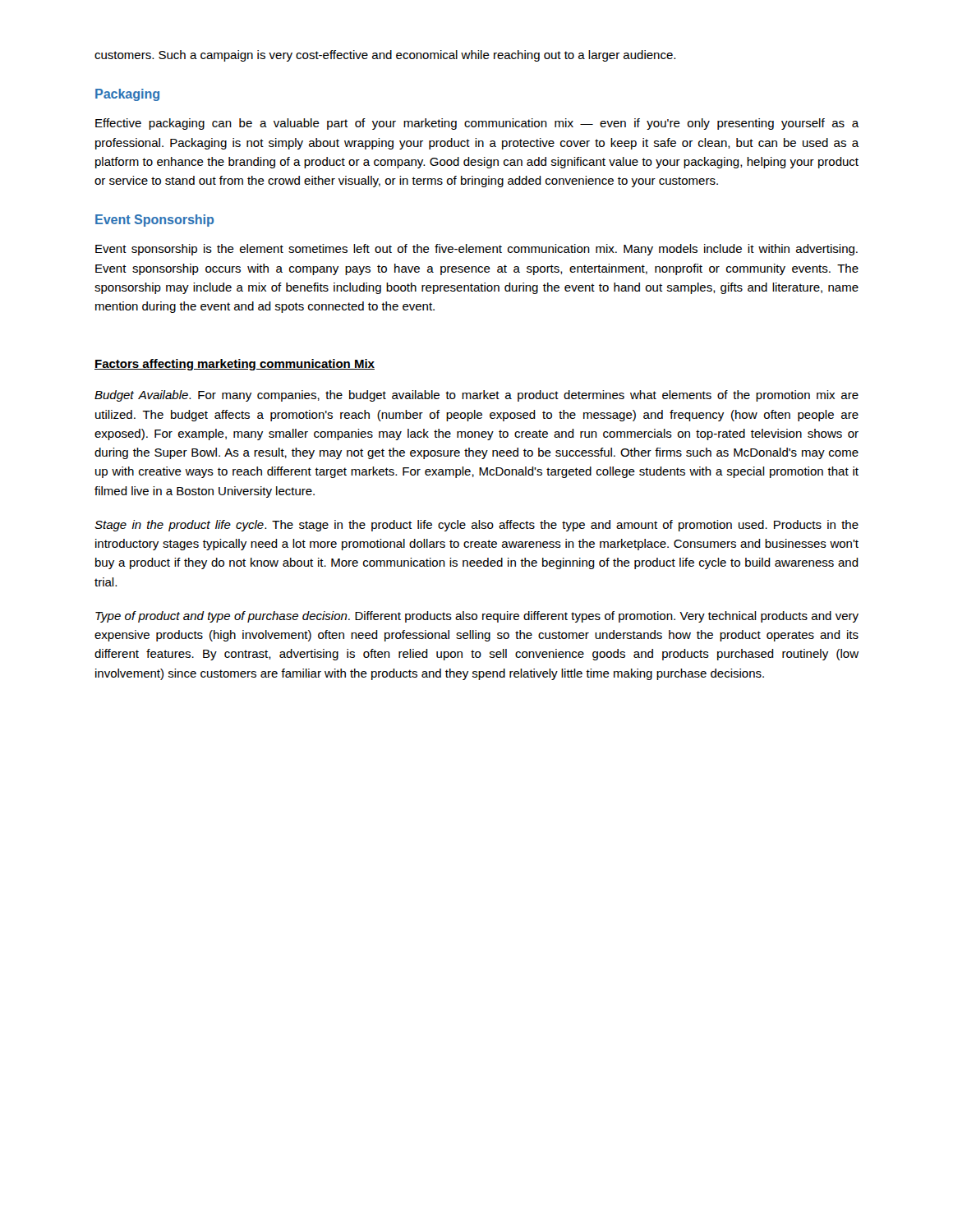Find the block on this page that starts "customers. Such a campaign"

pyautogui.click(x=385, y=55)
